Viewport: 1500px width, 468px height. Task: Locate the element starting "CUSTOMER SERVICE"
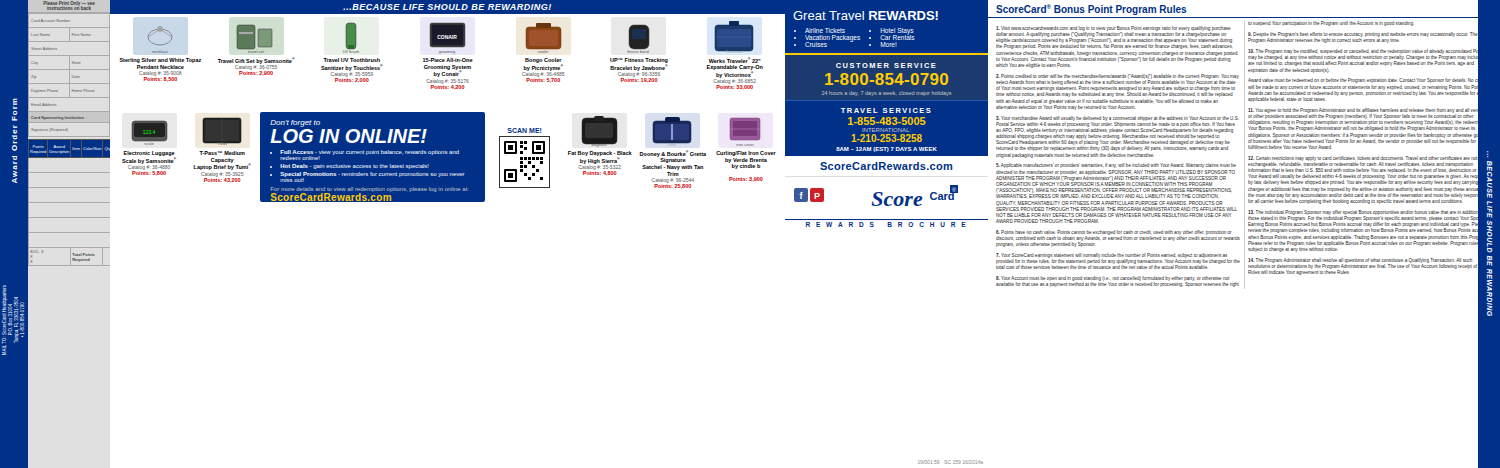click(x=886, y=65)
